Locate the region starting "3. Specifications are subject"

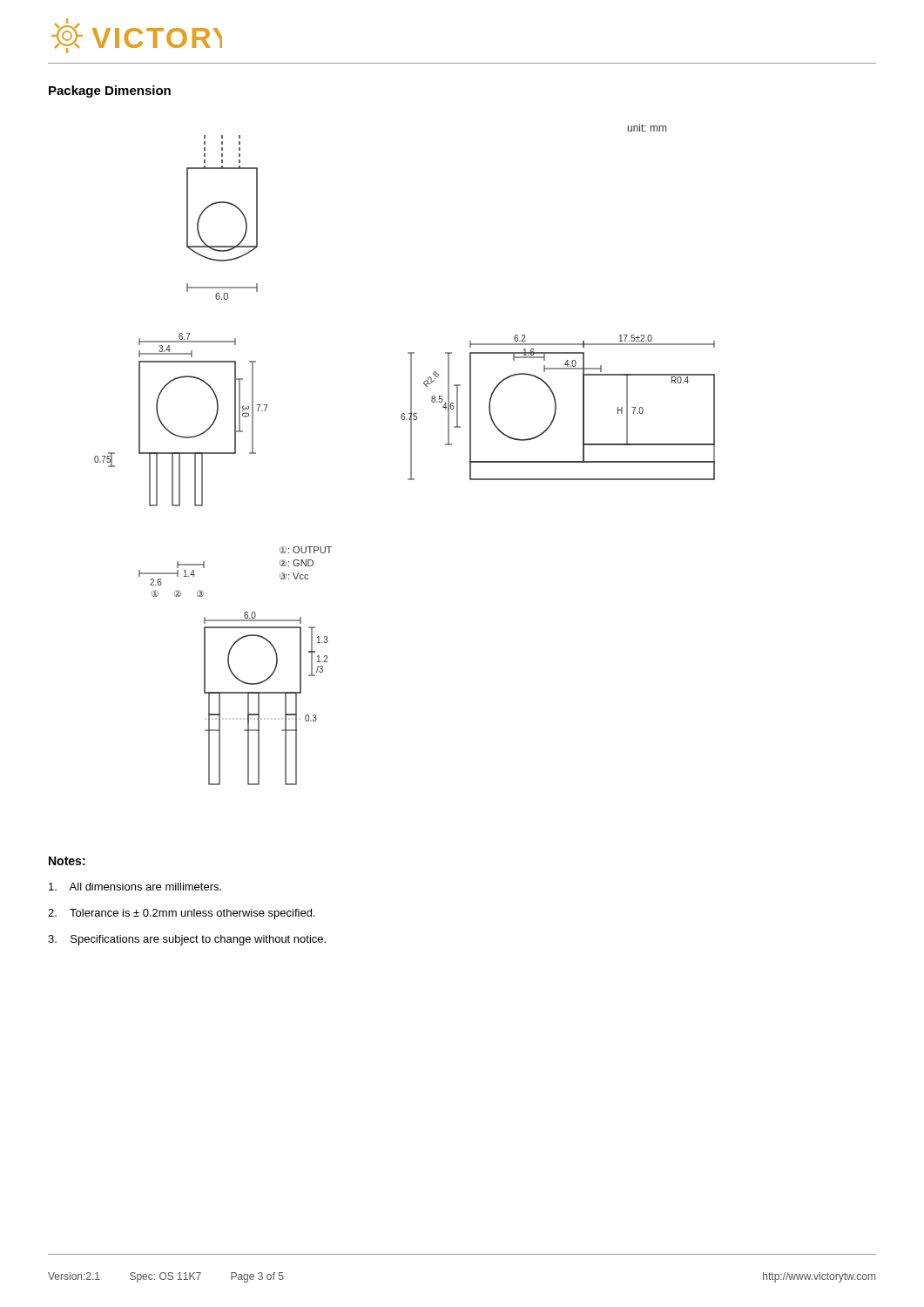(187, 939)
